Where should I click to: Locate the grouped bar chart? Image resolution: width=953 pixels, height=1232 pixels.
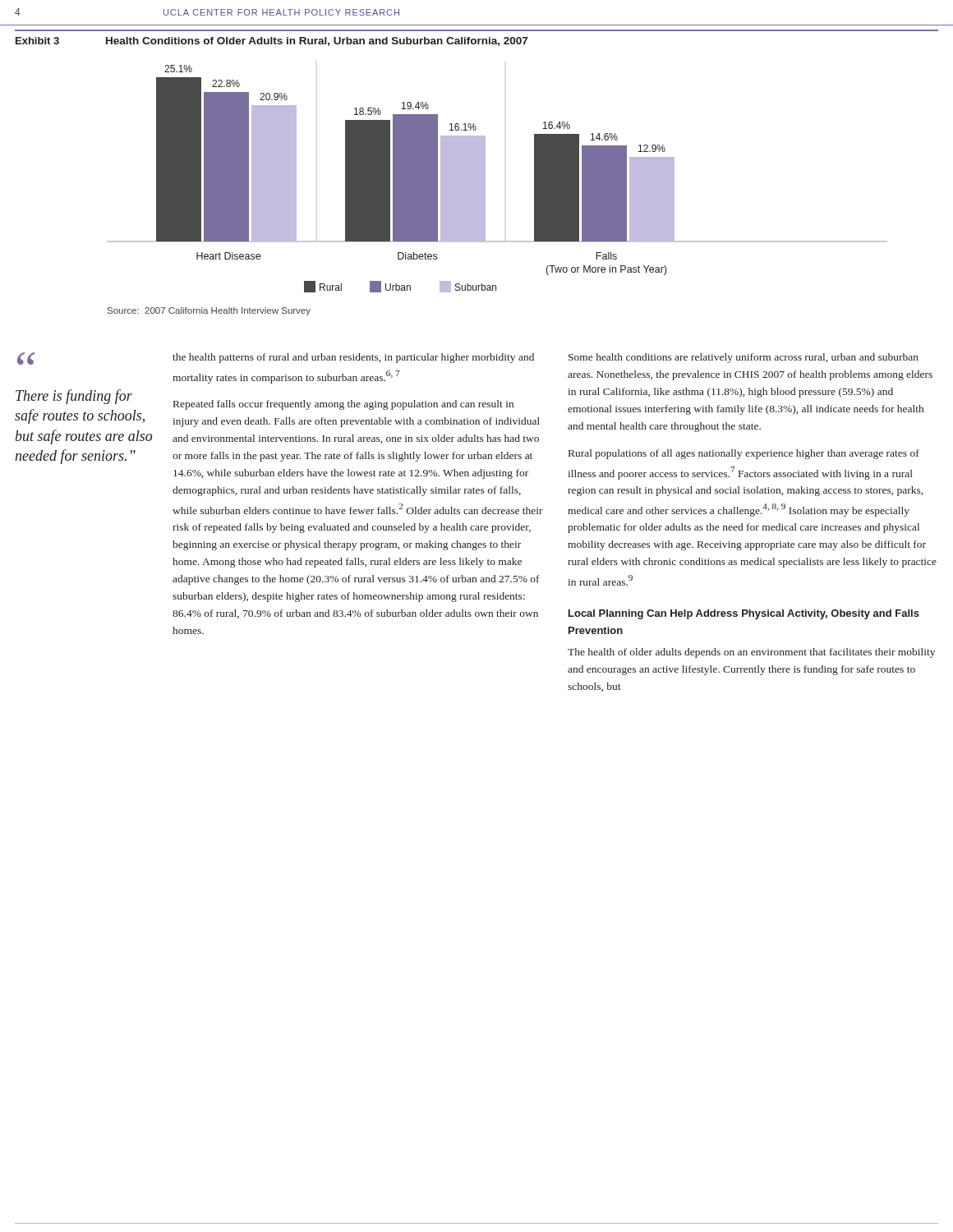(523, 176)
